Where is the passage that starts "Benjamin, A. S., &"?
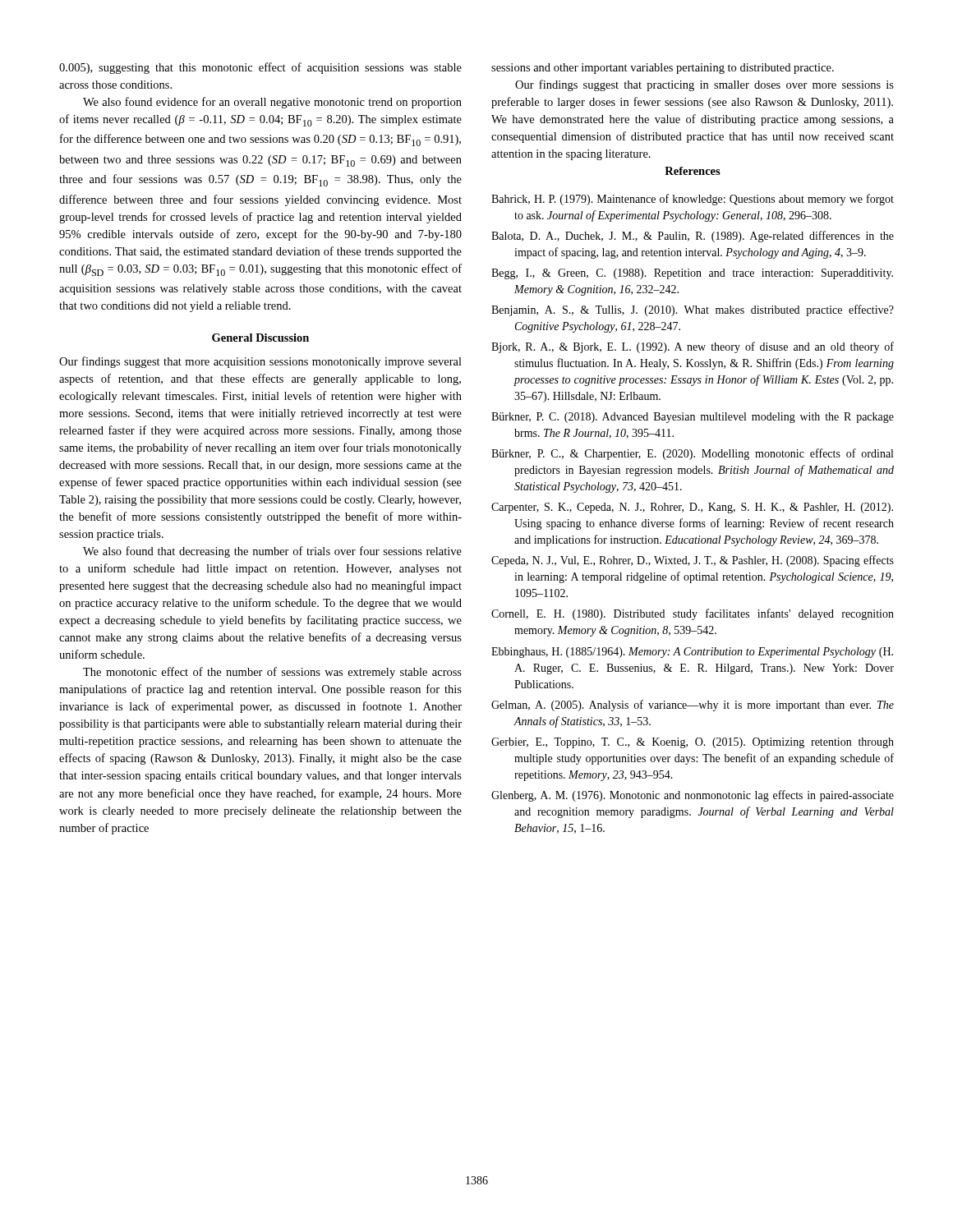This screenshot has height=1232, width=953. [x=693, y=318]
